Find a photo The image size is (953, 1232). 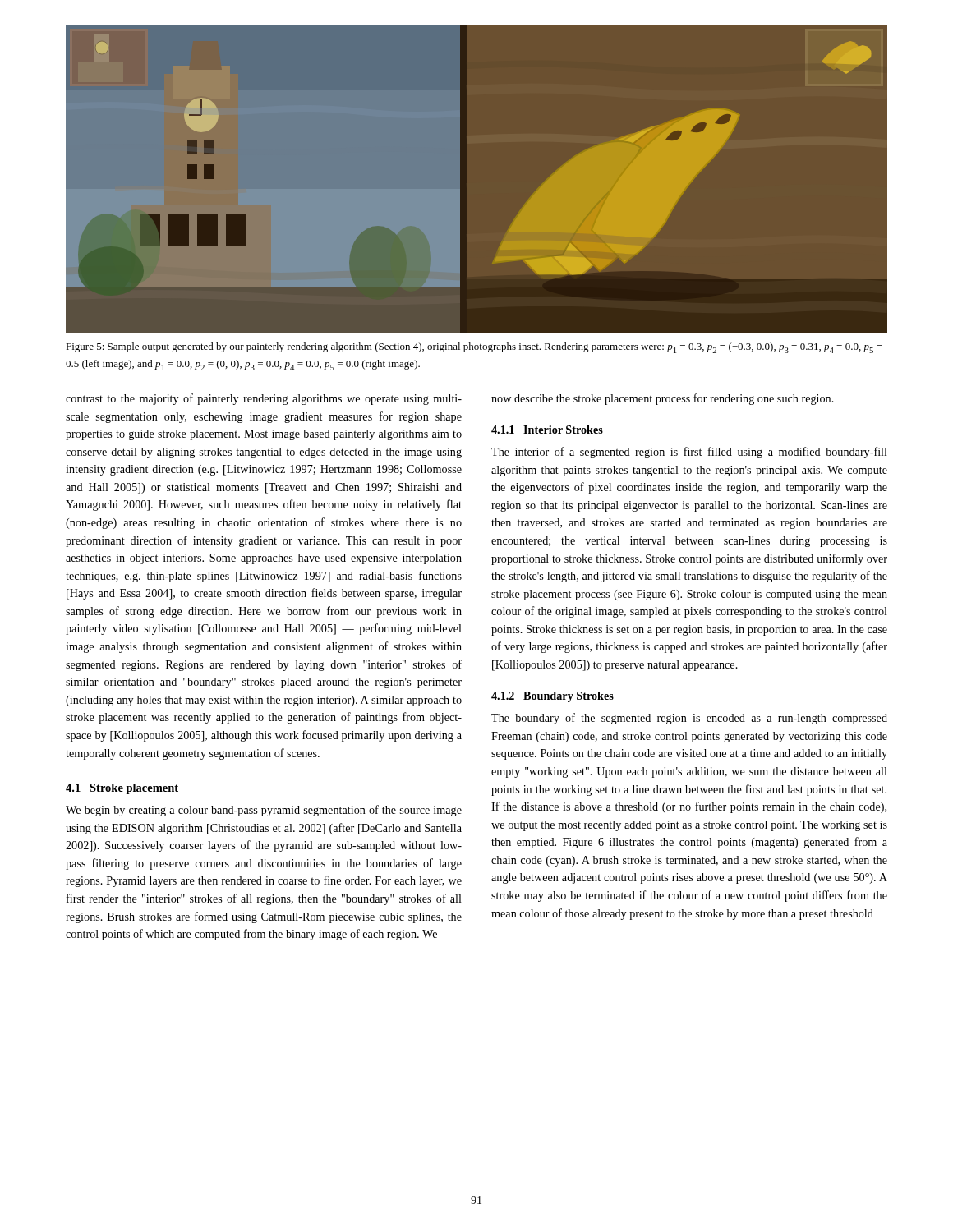coord(476,179)
